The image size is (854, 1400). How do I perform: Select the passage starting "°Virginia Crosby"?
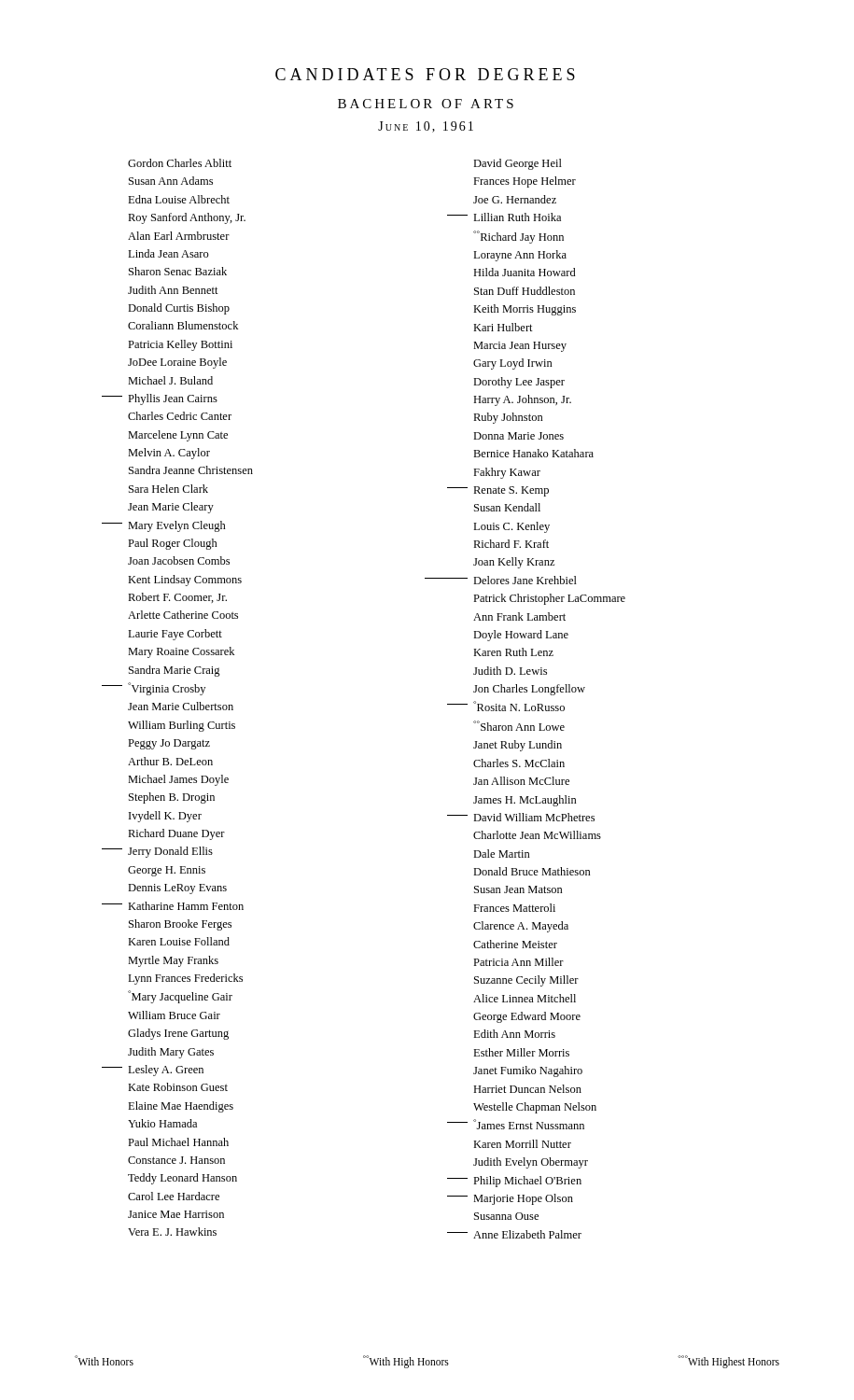point(166,688)
